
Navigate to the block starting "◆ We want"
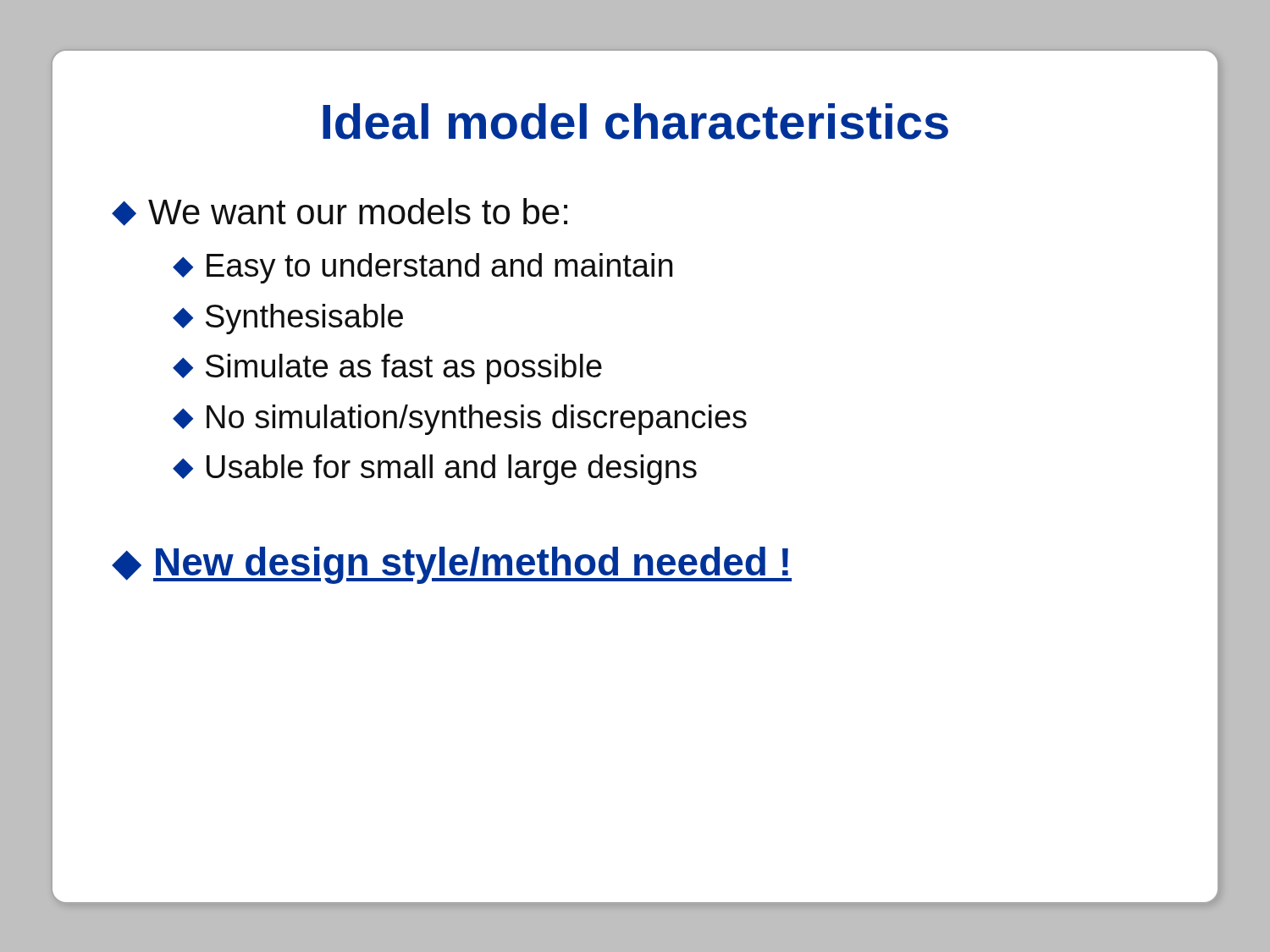pyautogui.click(x=341, y=212)
